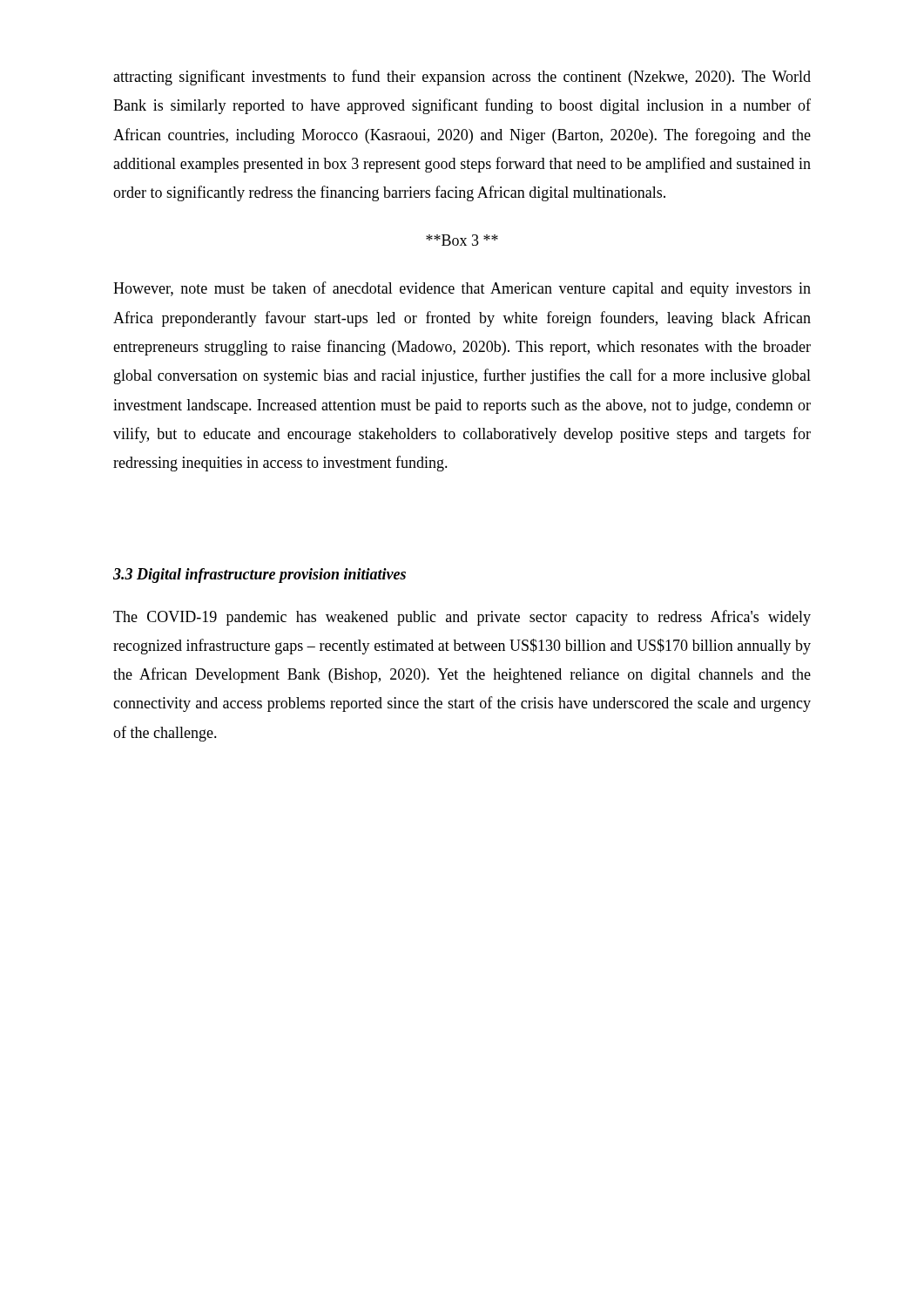924x1307 pixels.
Task: Point to the section header beginning "3.3 Digital infrastructure"
Action: point(260,574)
